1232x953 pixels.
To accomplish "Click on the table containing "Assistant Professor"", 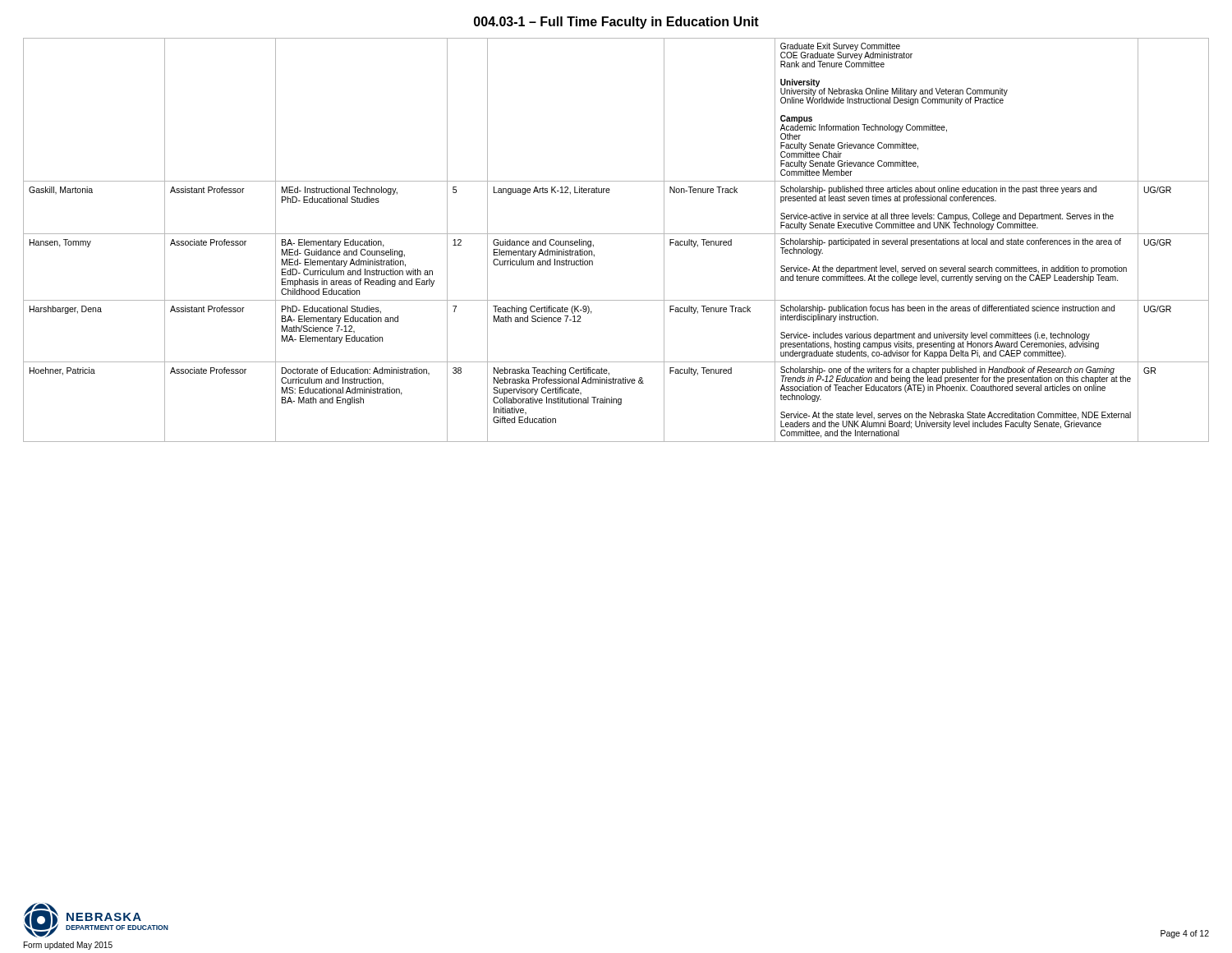I will [616, 240].
